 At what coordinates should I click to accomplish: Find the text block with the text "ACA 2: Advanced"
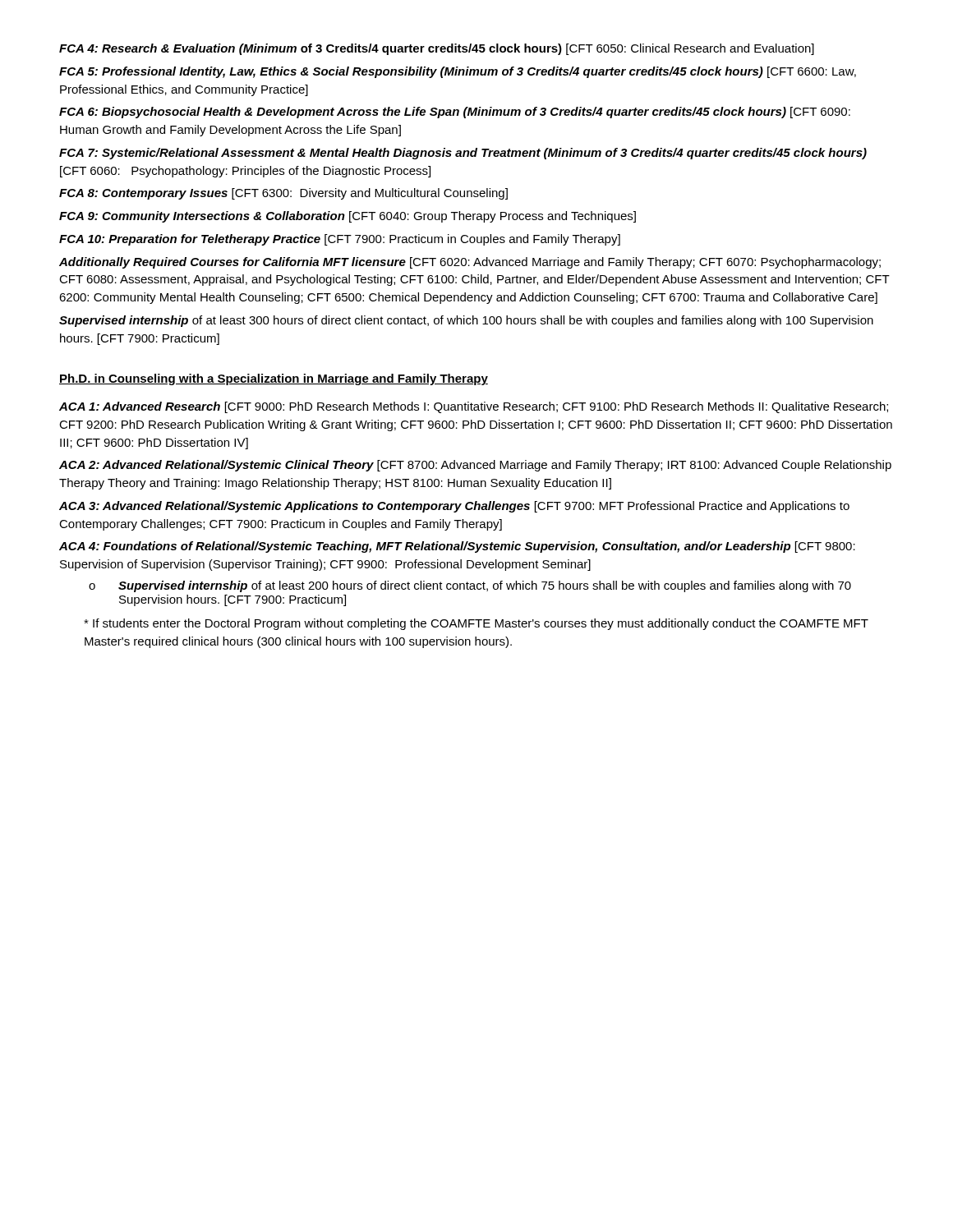(476, 474)
